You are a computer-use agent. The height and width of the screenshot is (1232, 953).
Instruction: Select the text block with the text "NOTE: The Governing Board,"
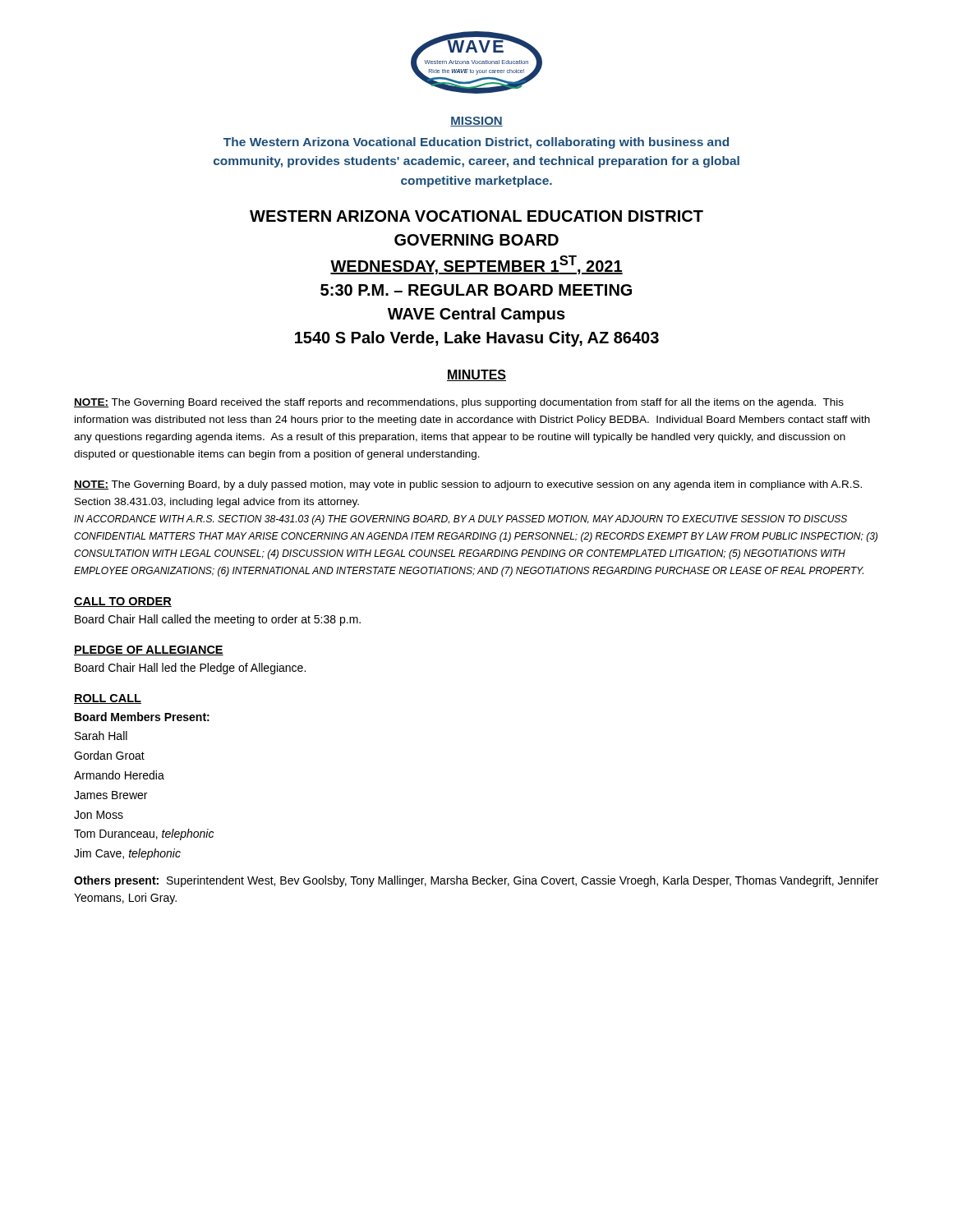(476, 527)
